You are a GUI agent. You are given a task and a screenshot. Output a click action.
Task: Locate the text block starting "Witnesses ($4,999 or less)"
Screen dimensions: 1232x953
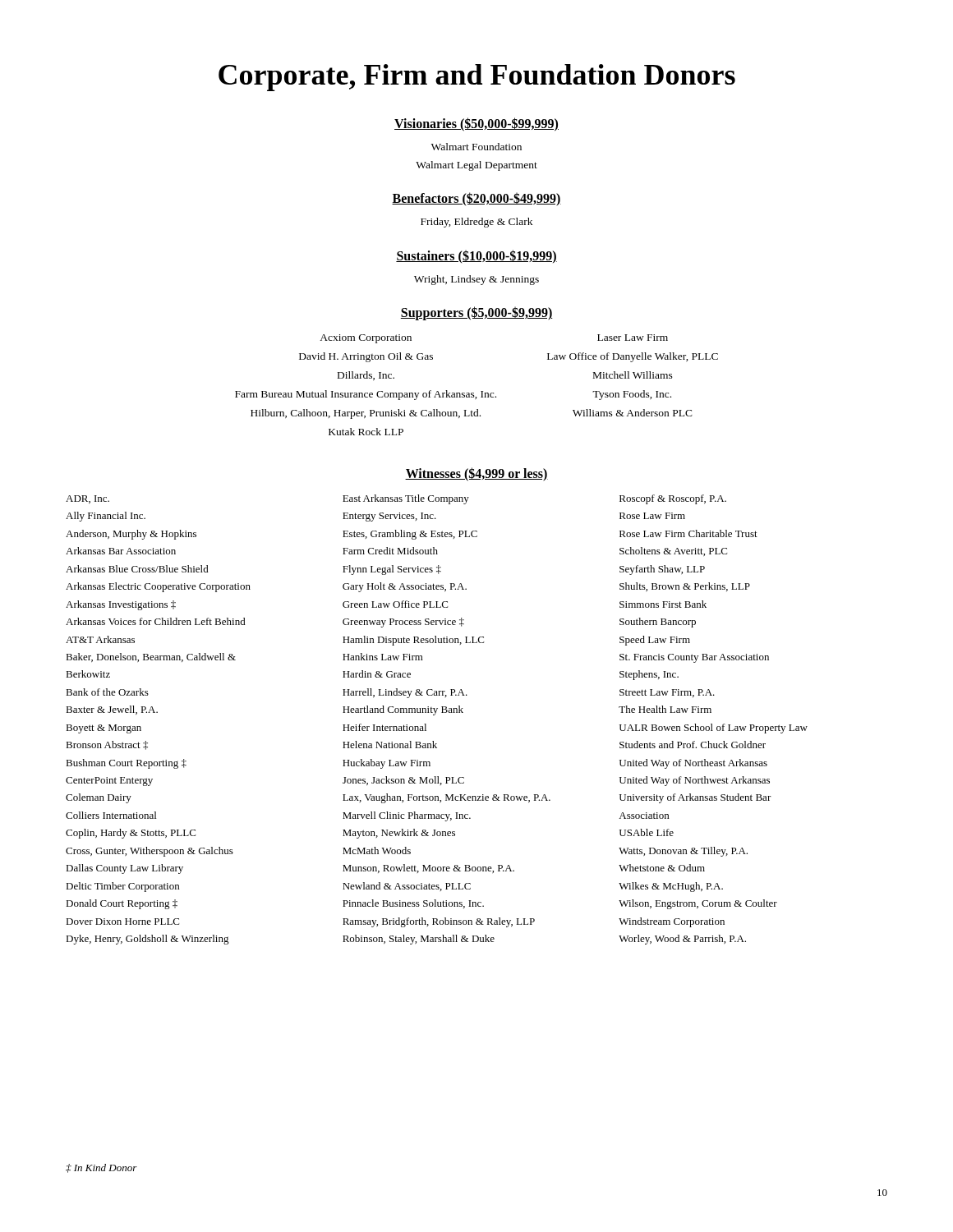476,474
